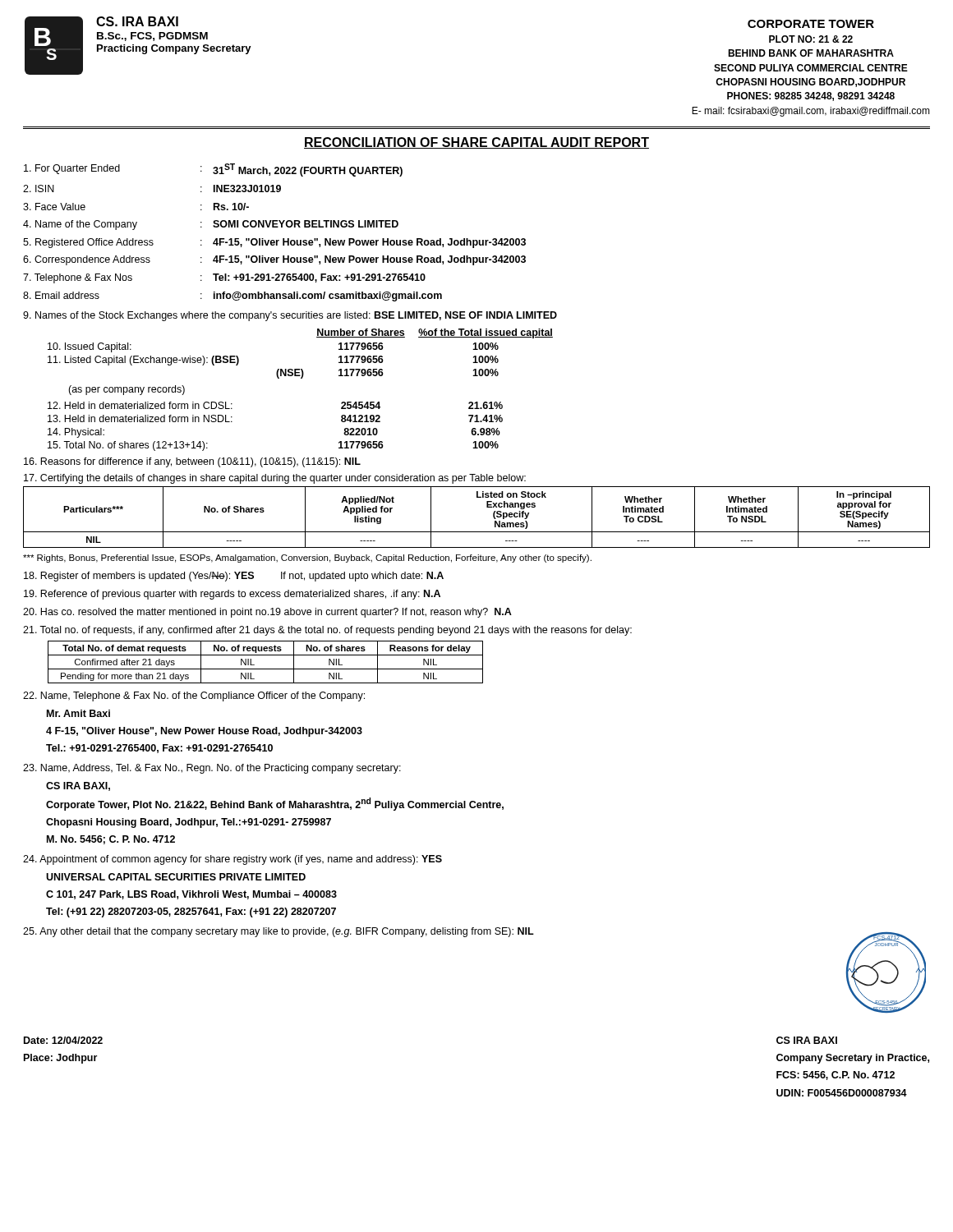This screenshot has width=953, height=1232.
Task: Select the region starting "Date: 12/04/2022 Place:"
Action: pos(63,1049)
